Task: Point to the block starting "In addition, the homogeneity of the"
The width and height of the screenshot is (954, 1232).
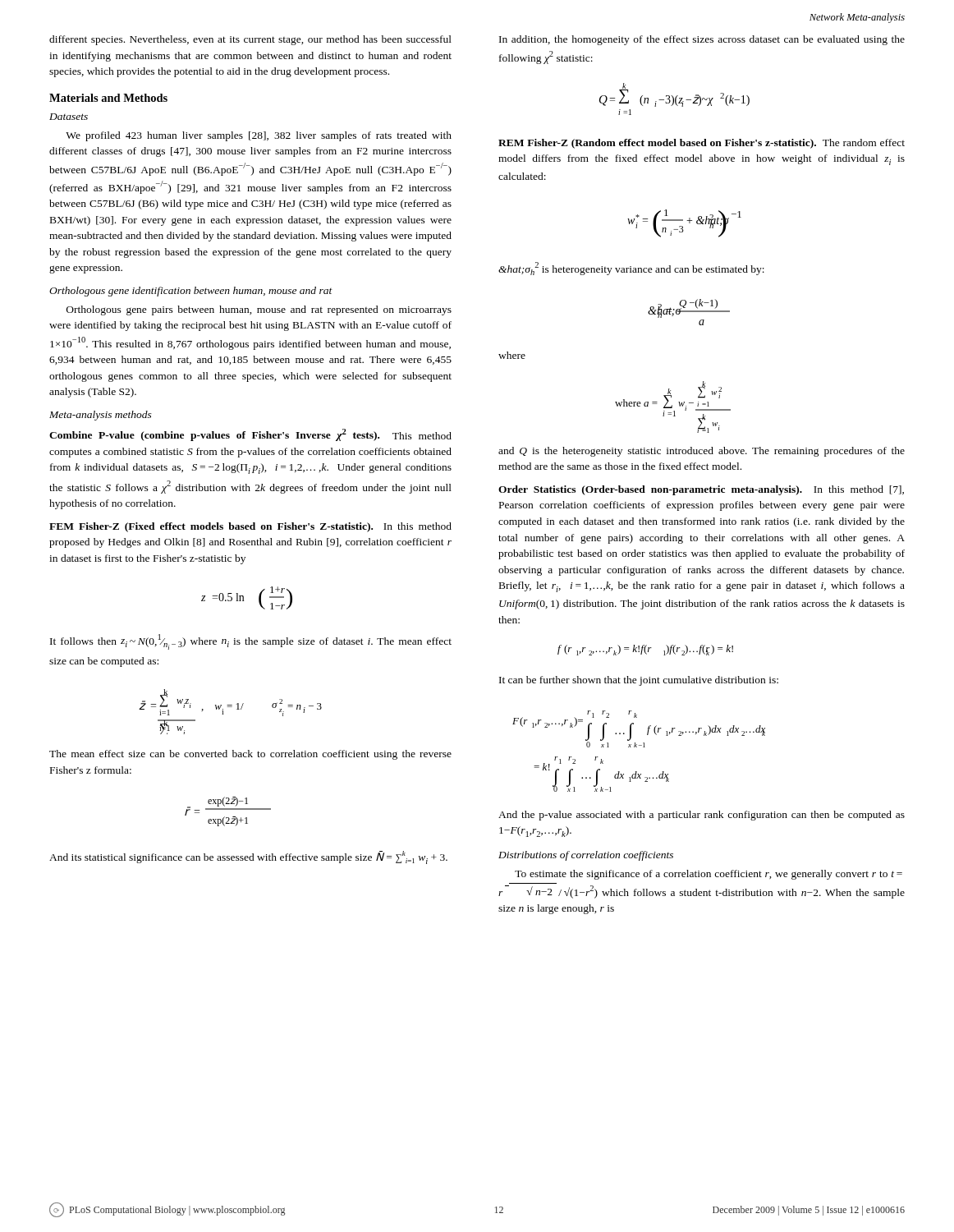Action: point(702,48)
